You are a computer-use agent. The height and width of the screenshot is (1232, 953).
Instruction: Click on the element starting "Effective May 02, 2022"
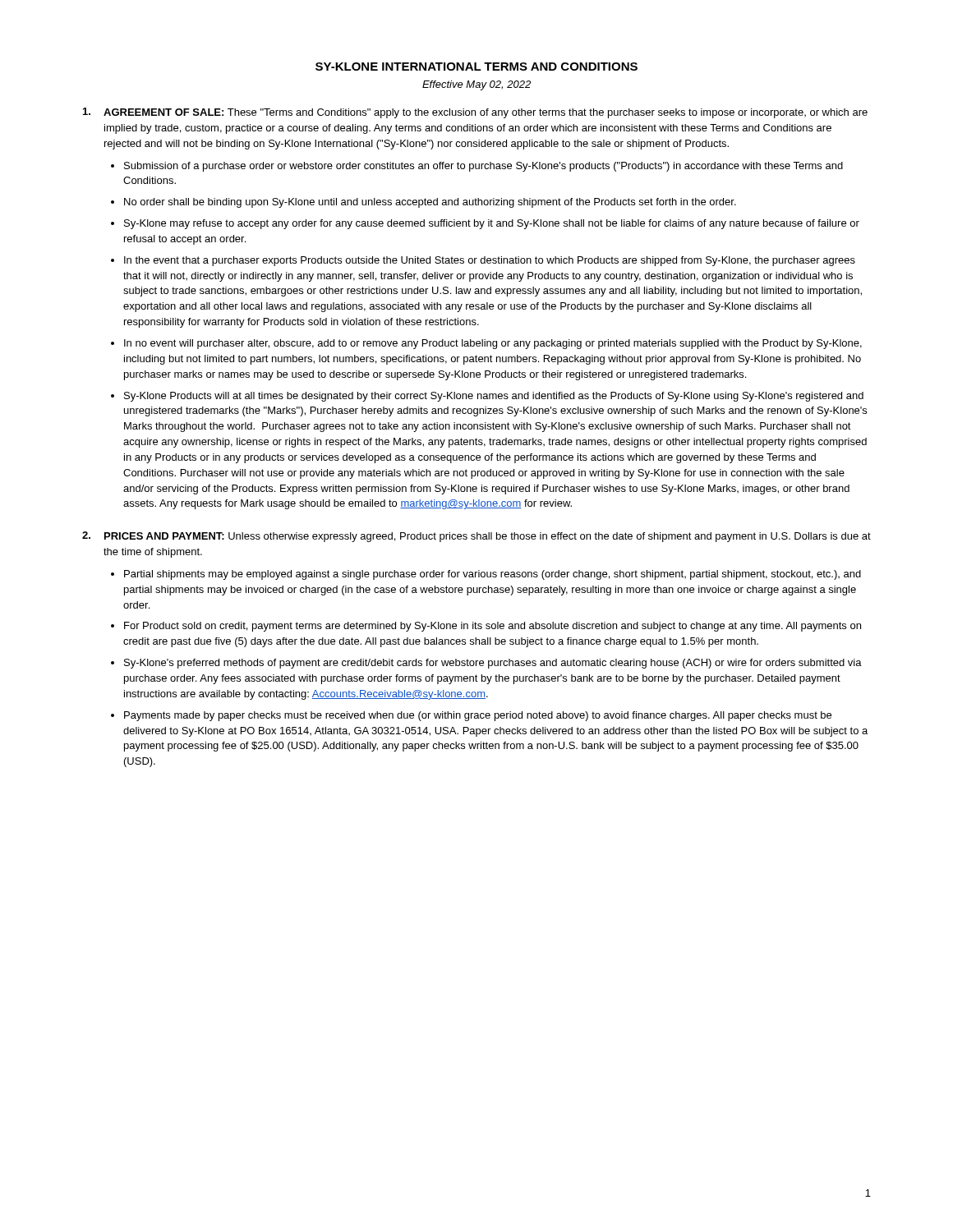pos(476,84)
